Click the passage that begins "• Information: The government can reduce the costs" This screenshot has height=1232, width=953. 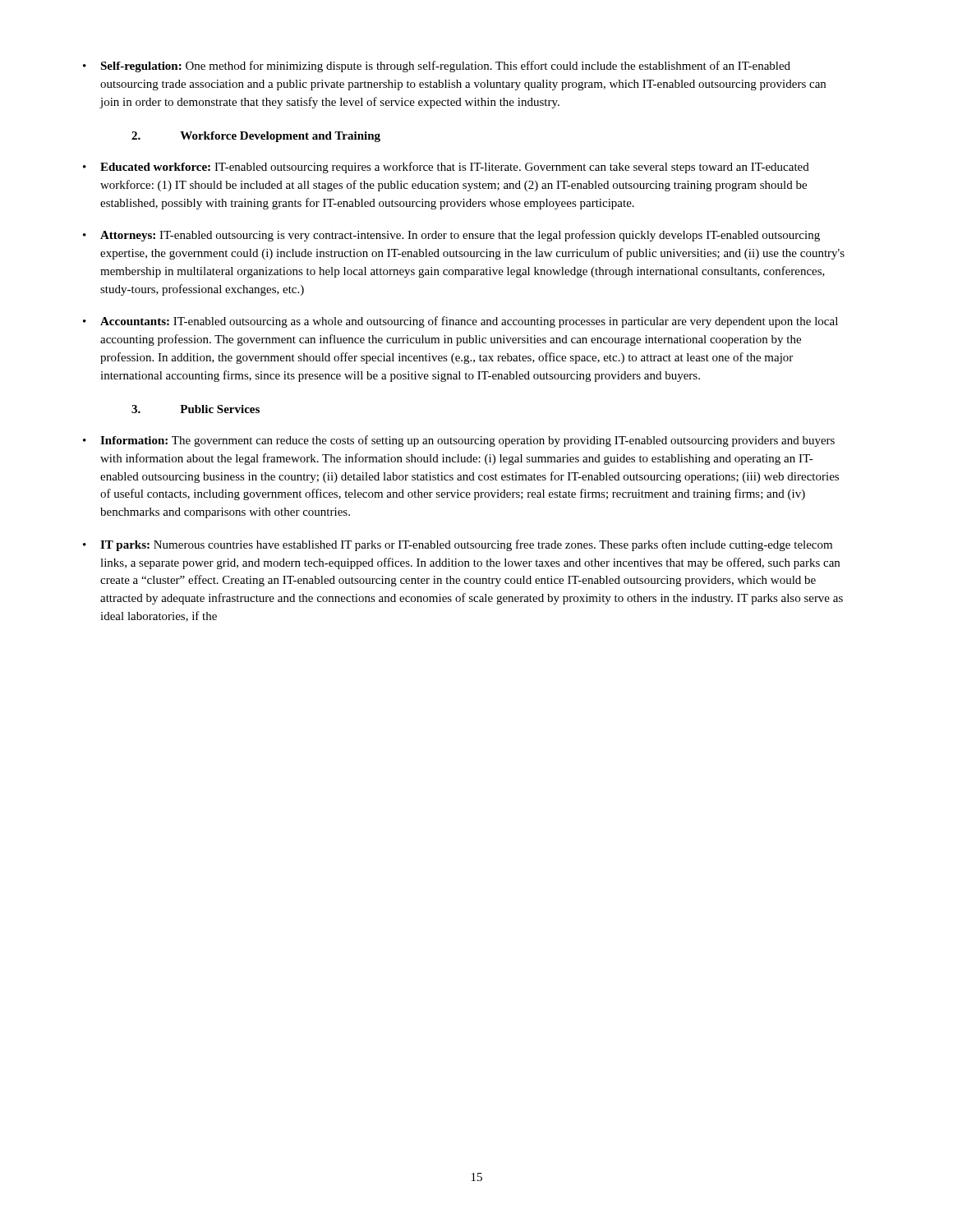(x=464, y=477)
